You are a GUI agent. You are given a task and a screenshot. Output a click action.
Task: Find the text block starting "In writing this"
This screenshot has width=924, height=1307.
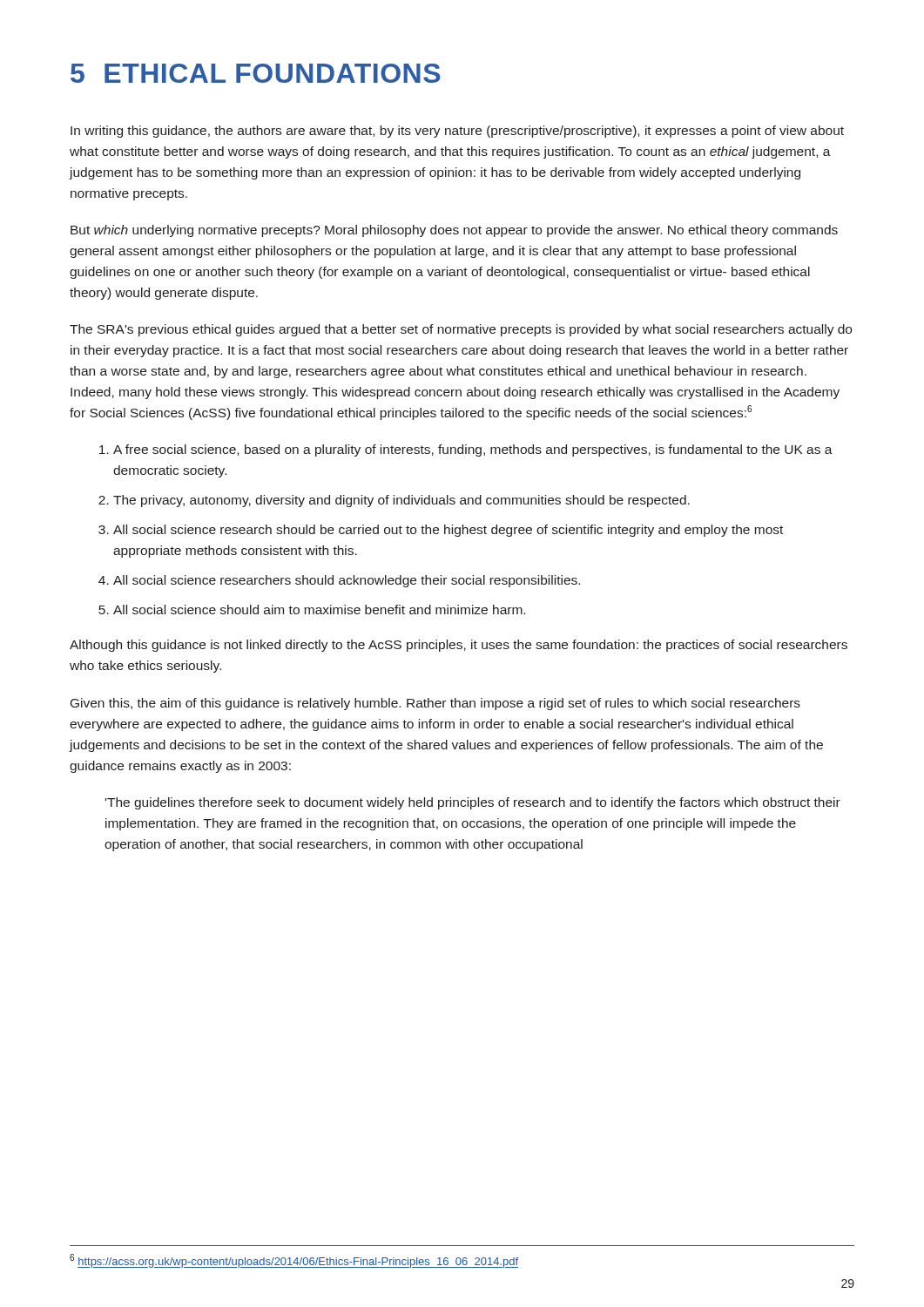pos(457,162)
